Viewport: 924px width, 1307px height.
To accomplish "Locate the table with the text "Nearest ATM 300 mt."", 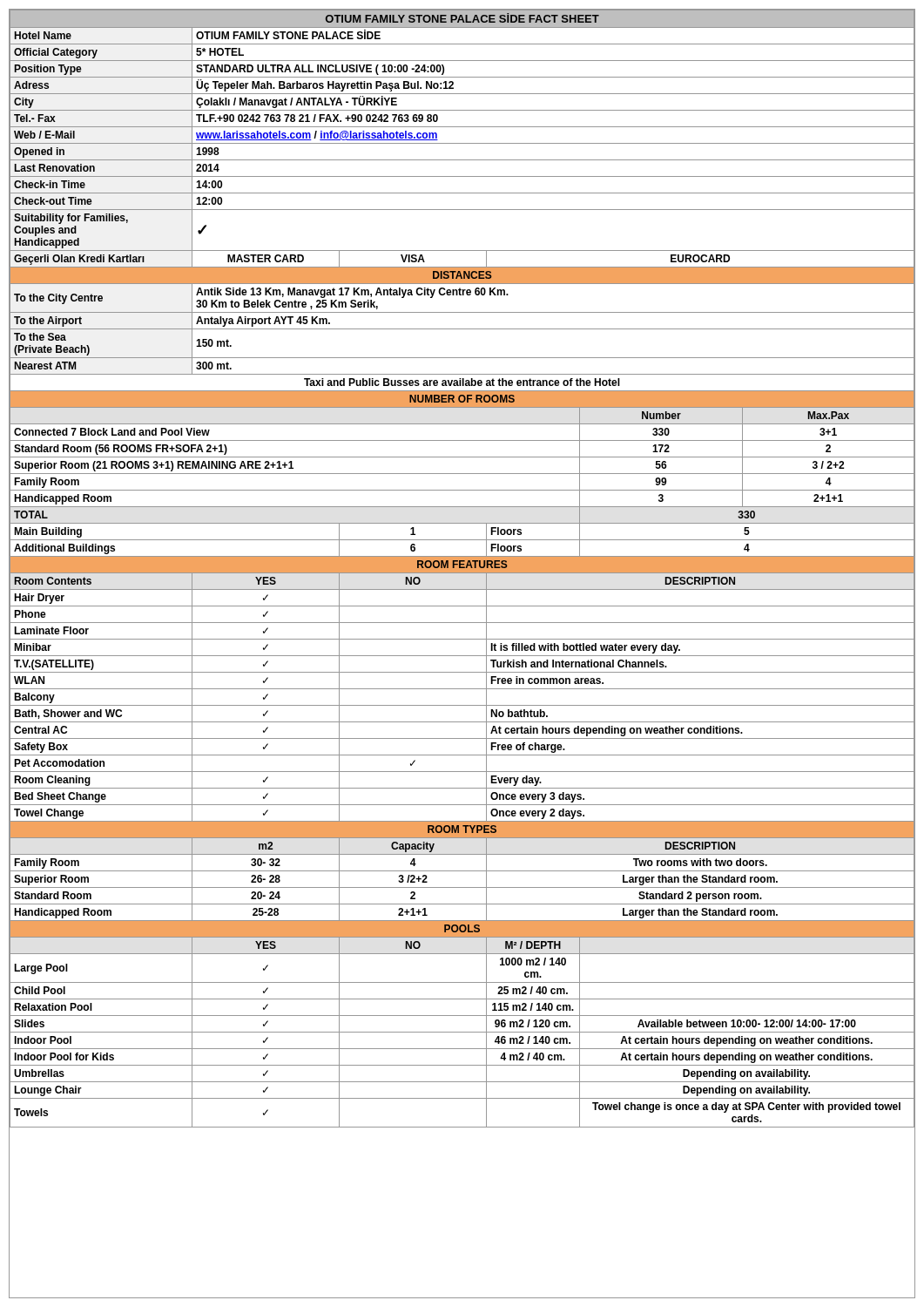I will click(462, 366).
